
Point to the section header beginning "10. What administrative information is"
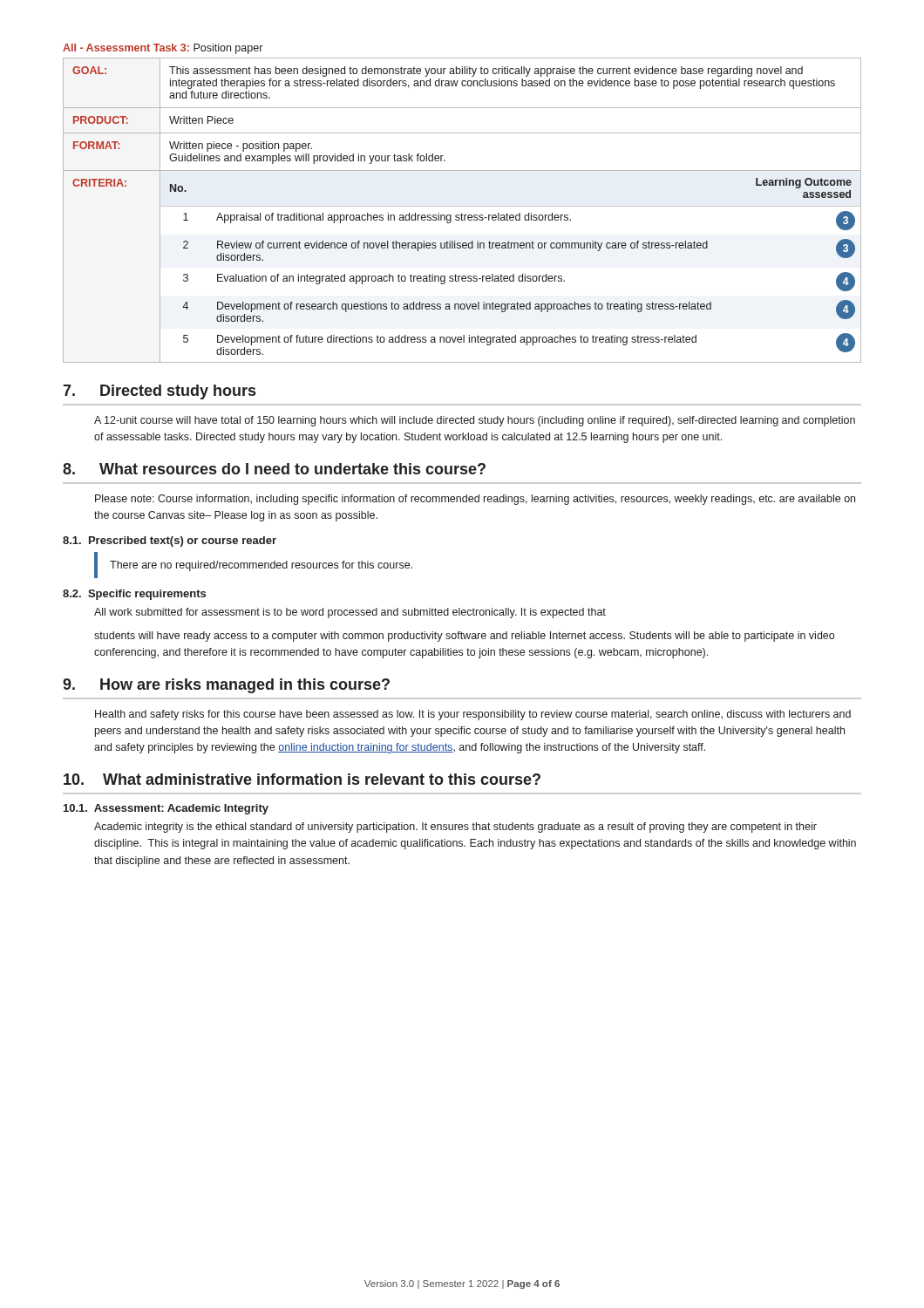pyautogui.click(x=302, y=780)
